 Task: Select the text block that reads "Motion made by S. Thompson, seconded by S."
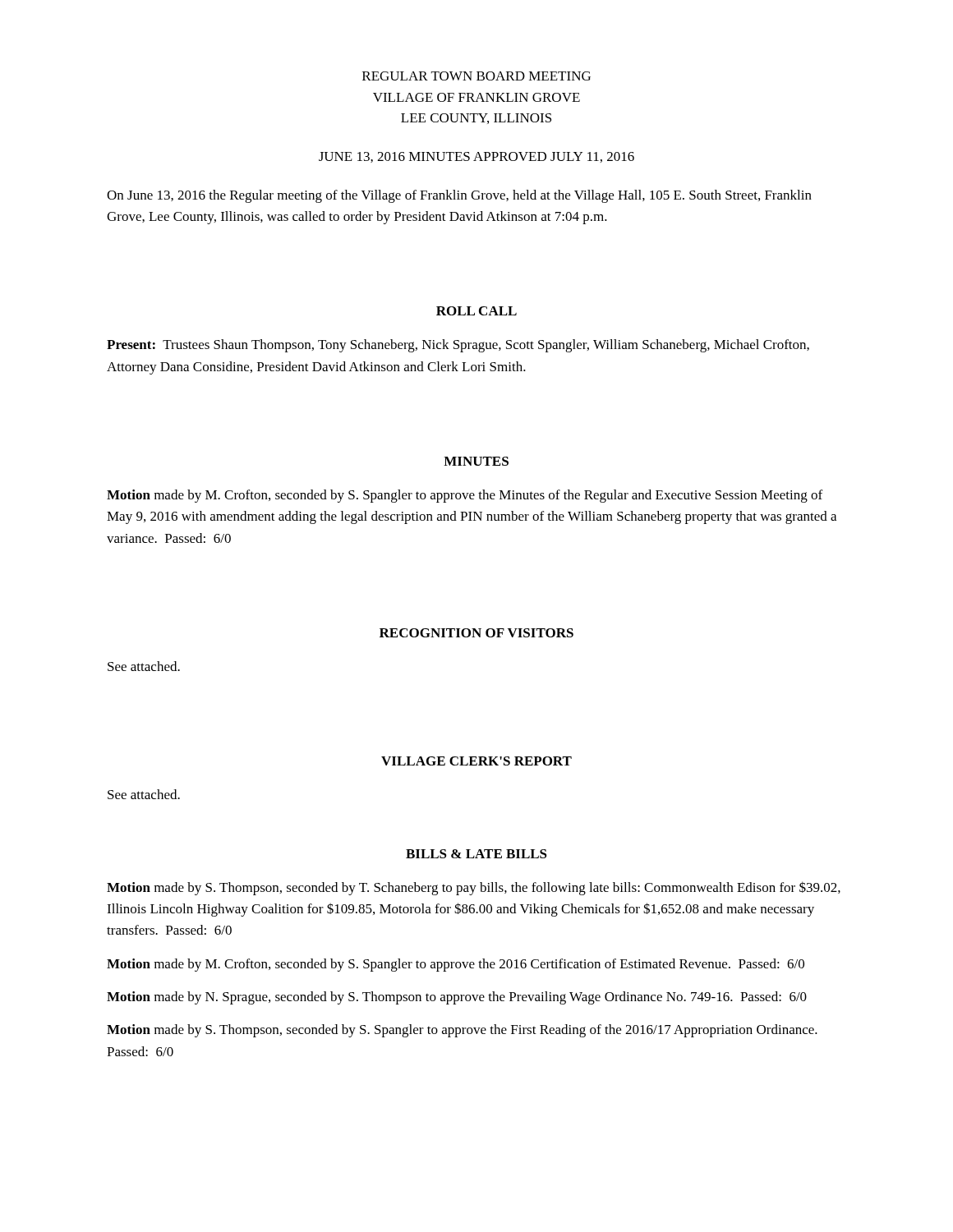[x=464, y=1041]
